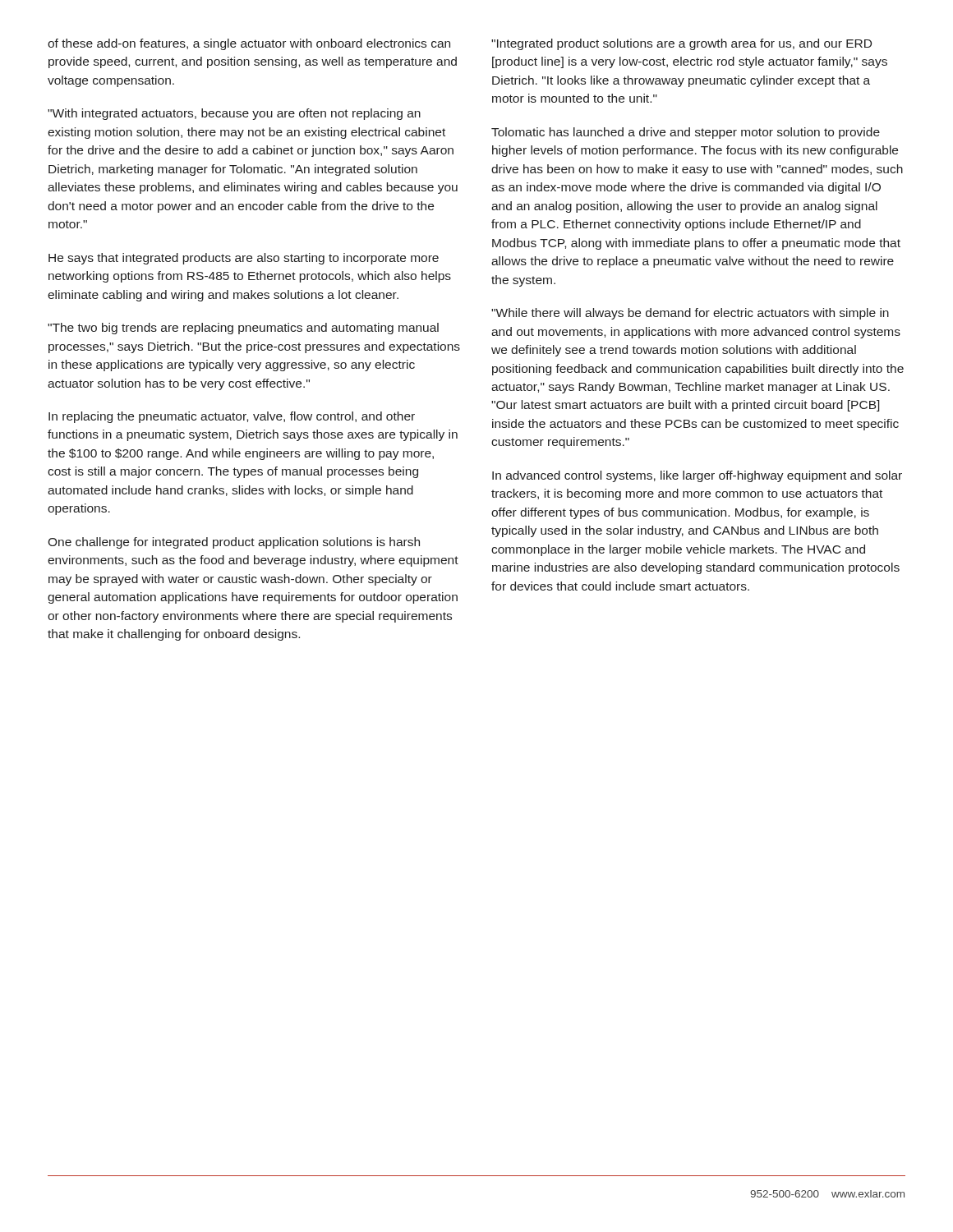Image resolution: width=953 pixels, height=1232 pixels.
Task: Select the passage starting "of these add-on features, a single actuator"
Action: point(255,62)
